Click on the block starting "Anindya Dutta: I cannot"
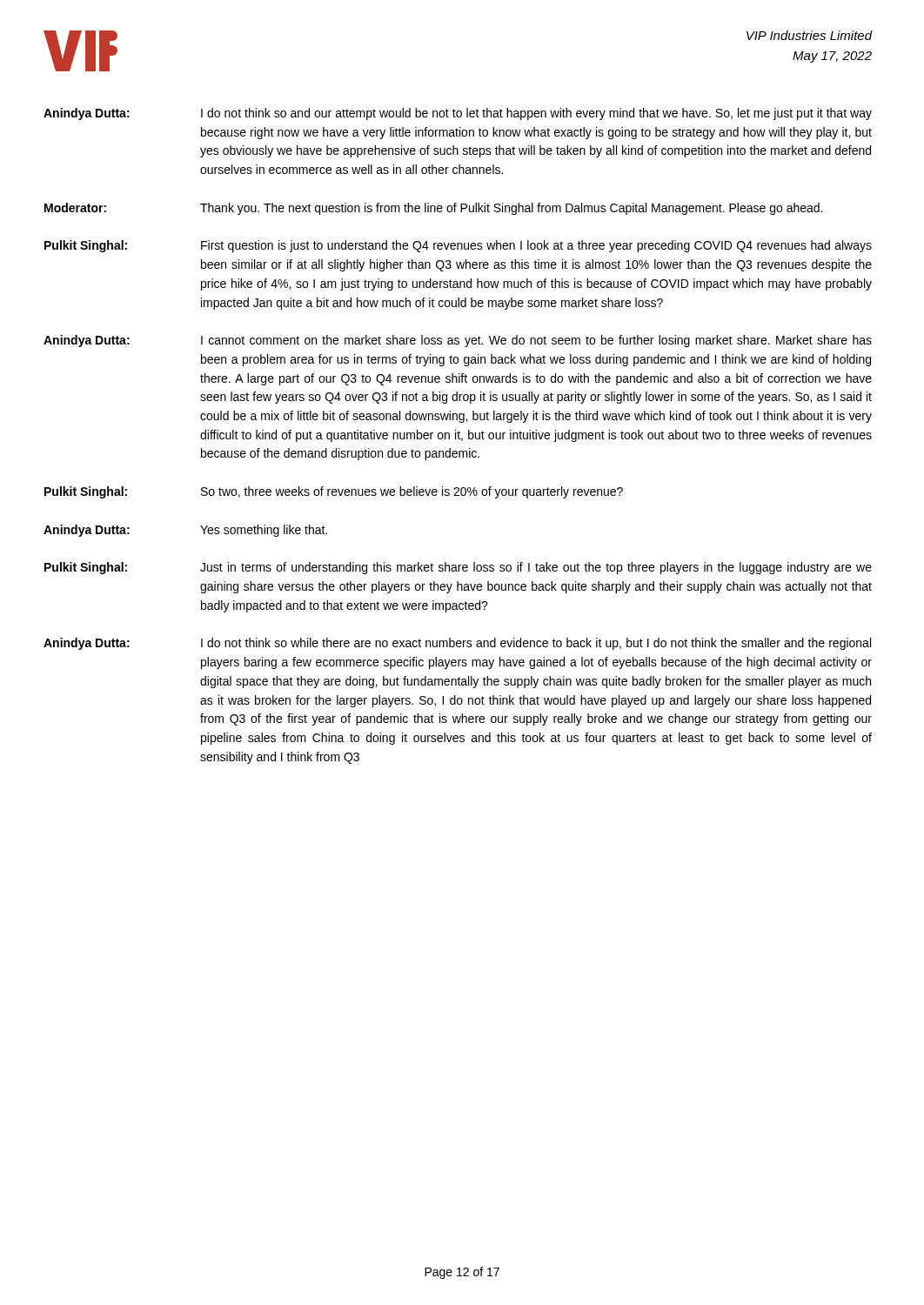The height and width of the screenshot is (1305, 924). click(458, 398)
